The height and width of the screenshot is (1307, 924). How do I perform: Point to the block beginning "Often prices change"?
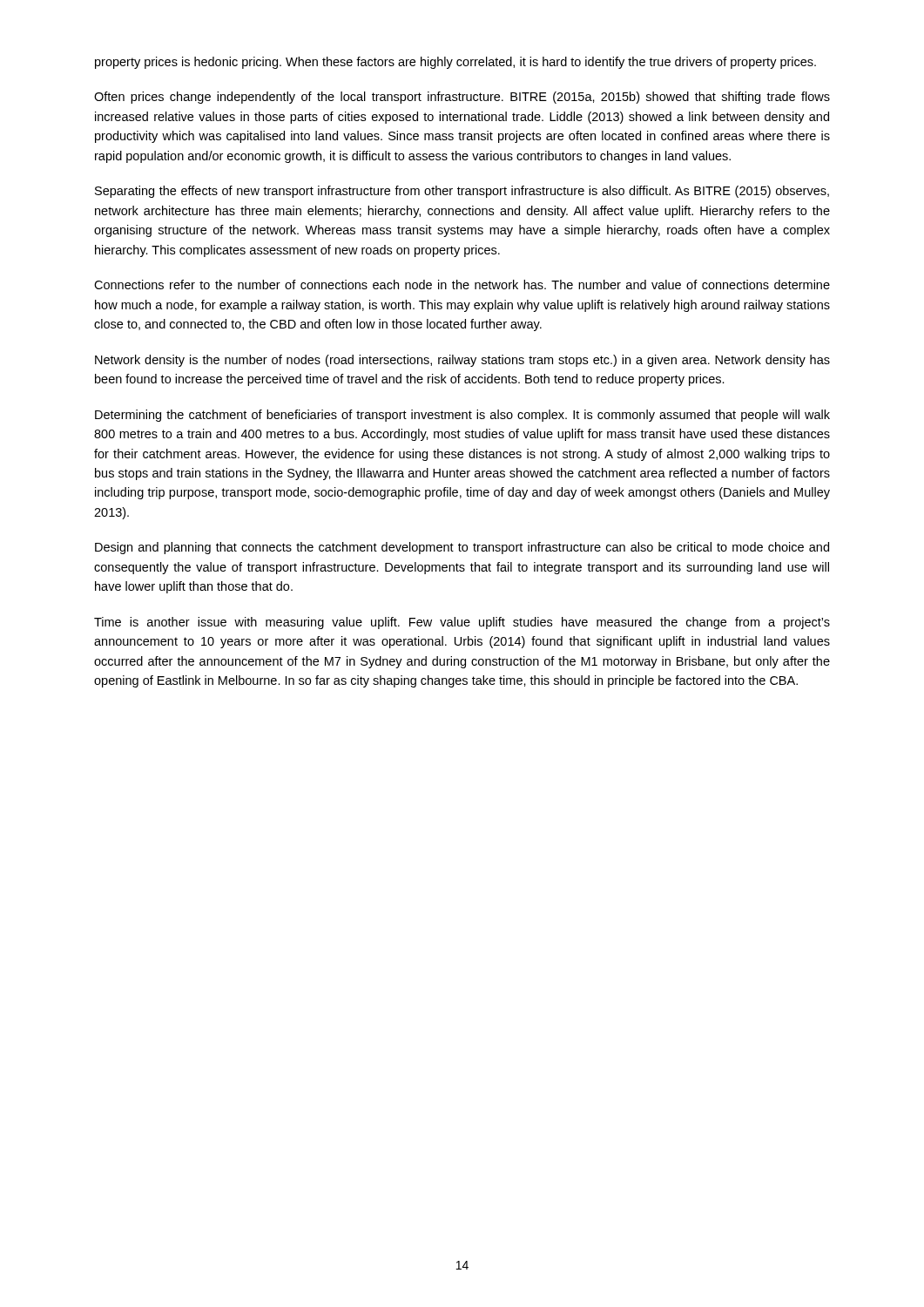pyautogui.click(x=462, y=127)
